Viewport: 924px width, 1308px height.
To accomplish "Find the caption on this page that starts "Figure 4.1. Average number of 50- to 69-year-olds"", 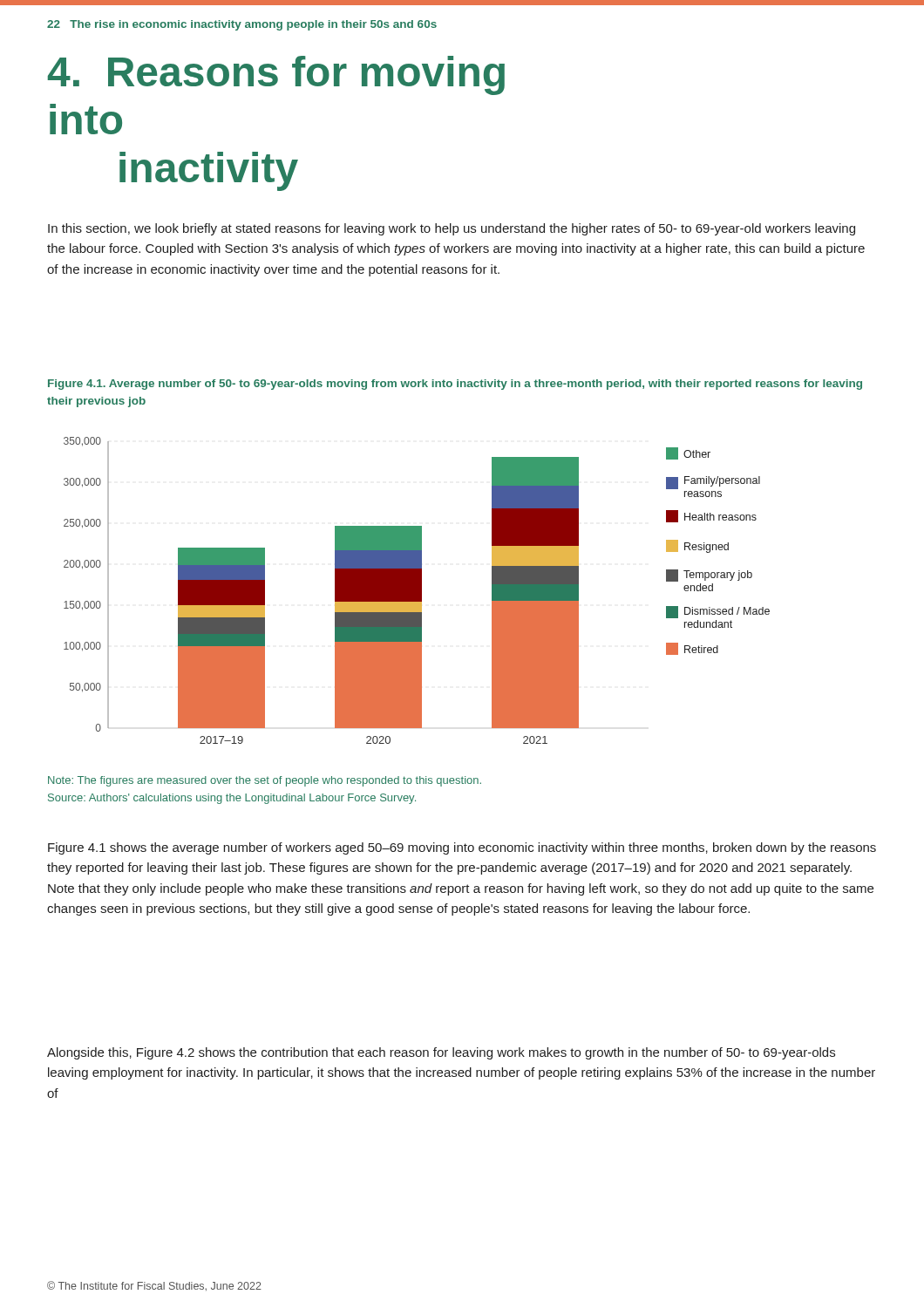I will [455, 392].
